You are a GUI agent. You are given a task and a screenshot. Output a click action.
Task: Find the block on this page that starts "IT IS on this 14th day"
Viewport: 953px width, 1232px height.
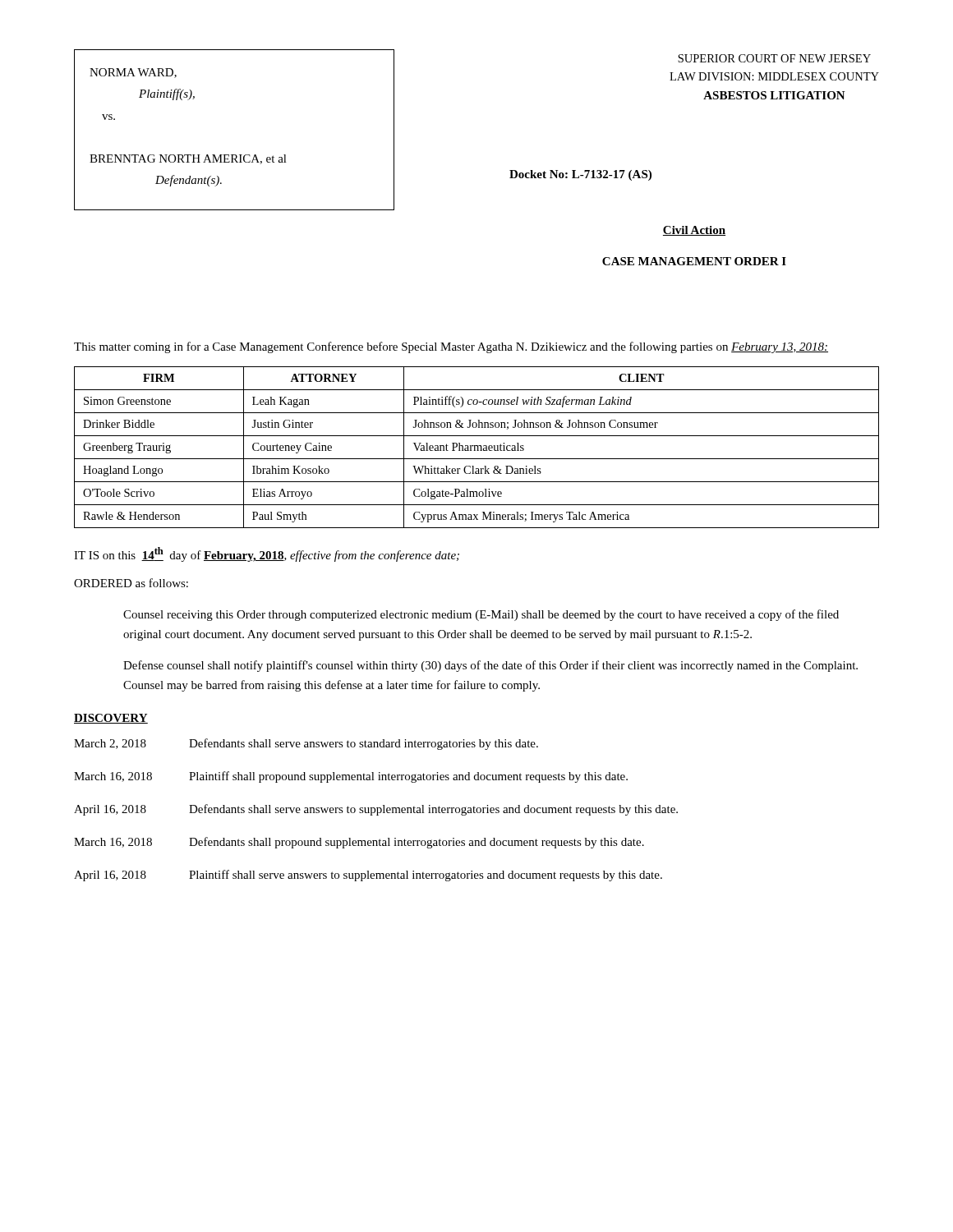267,554
